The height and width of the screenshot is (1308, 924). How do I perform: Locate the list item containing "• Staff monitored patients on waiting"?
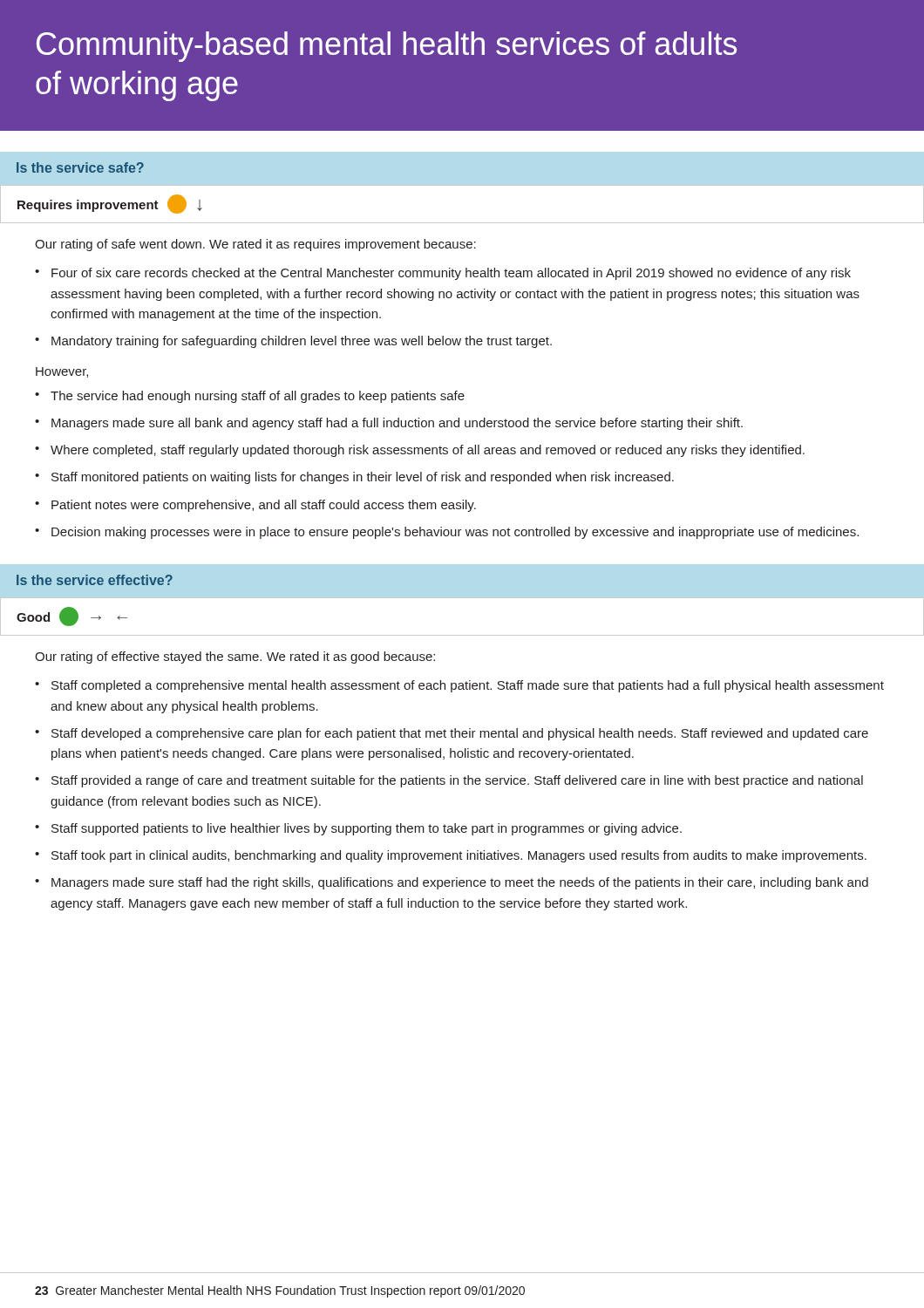coord(355,477)
